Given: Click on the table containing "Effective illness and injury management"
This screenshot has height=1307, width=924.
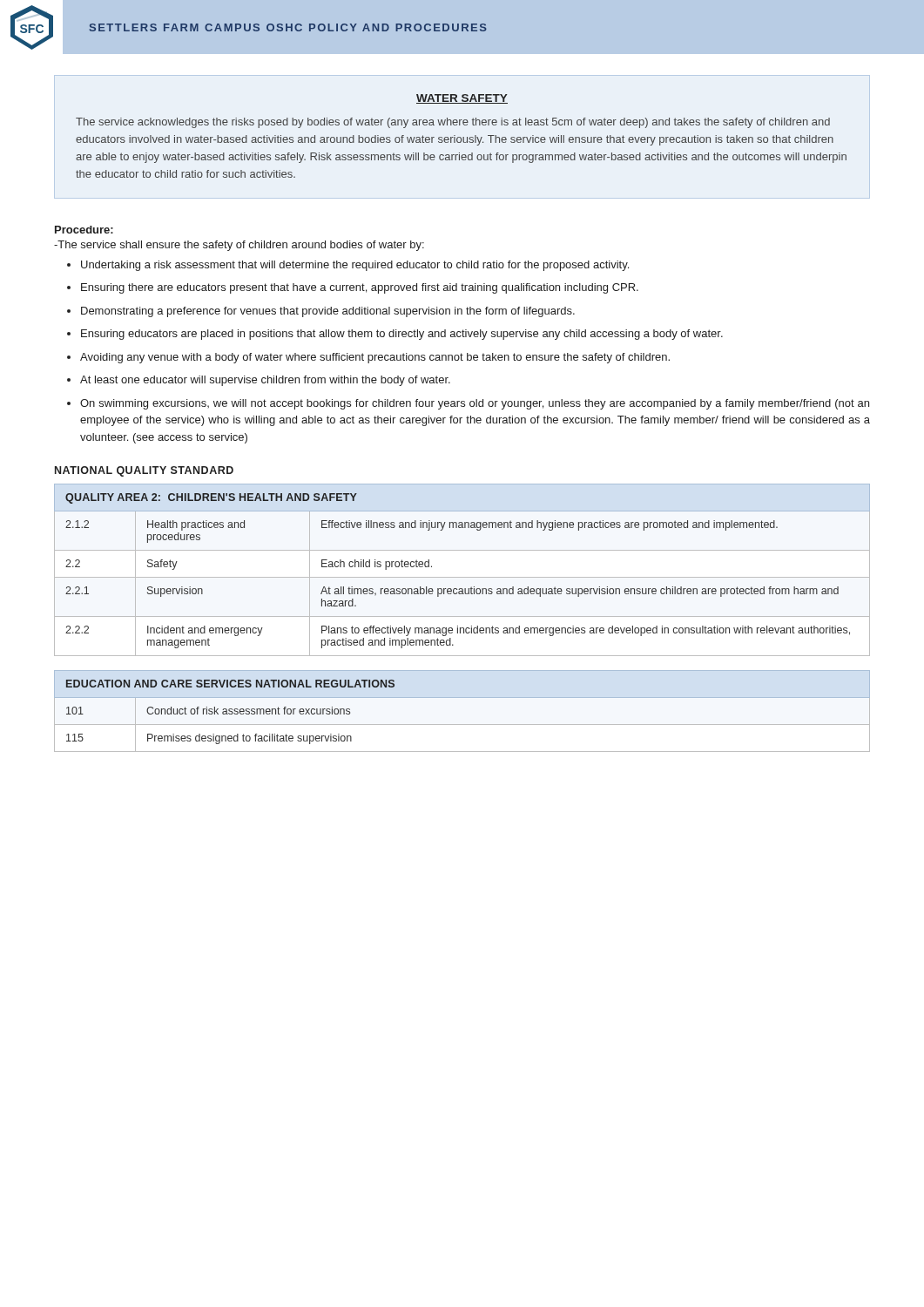Looking at the screenshot, I should (462, 570).
